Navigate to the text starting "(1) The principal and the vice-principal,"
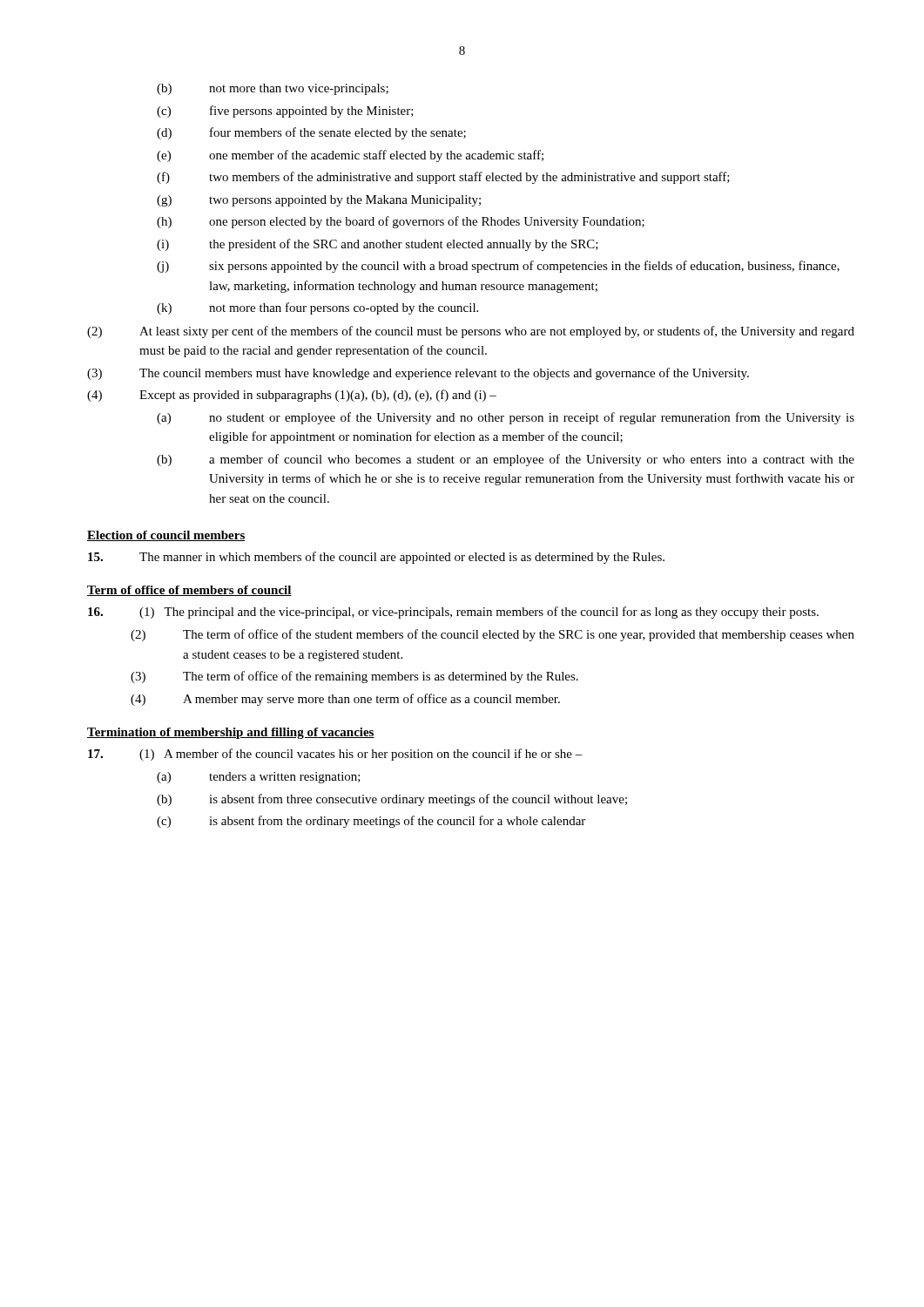 pos(471,611)
